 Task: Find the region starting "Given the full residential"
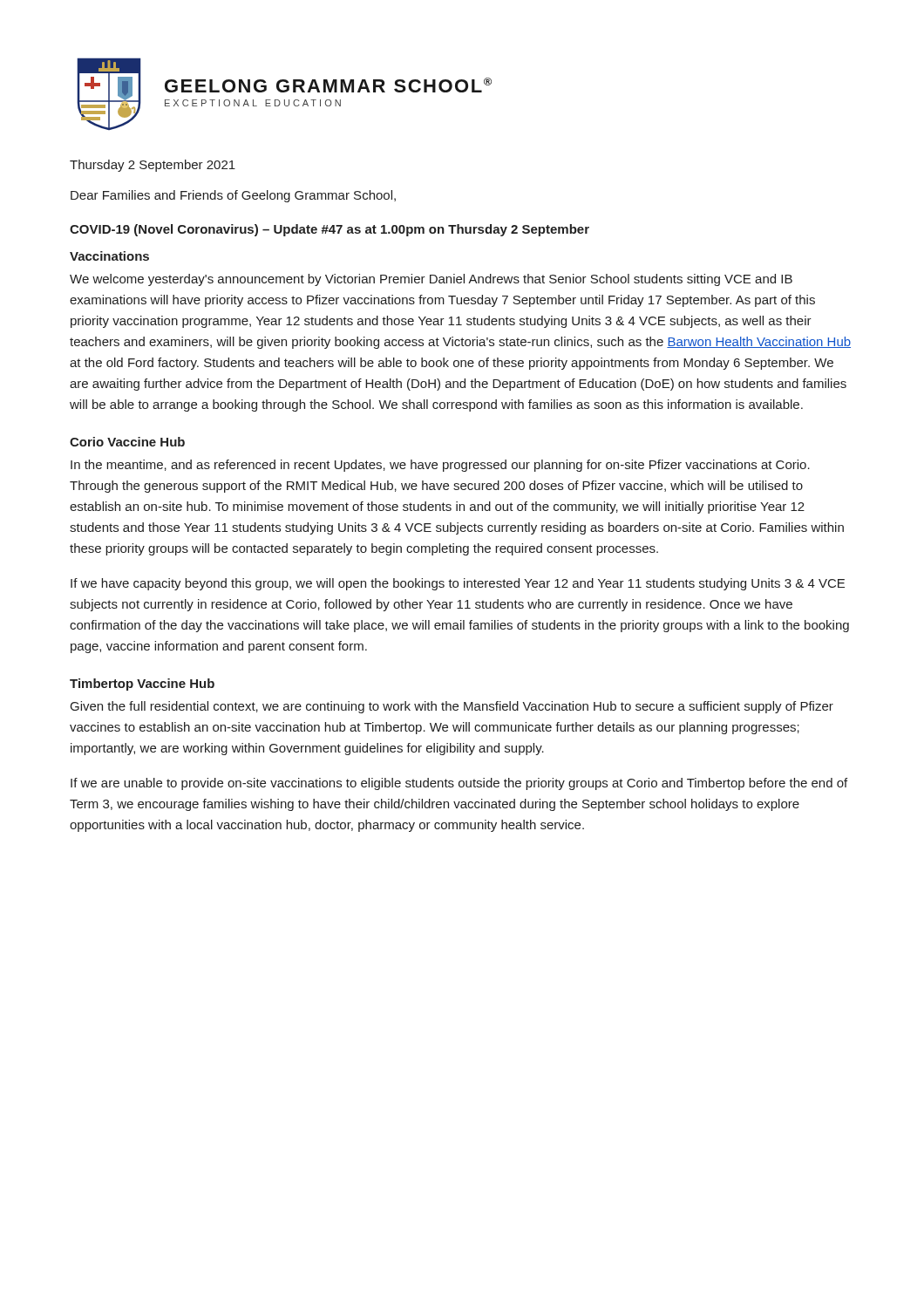coord(451,727)
